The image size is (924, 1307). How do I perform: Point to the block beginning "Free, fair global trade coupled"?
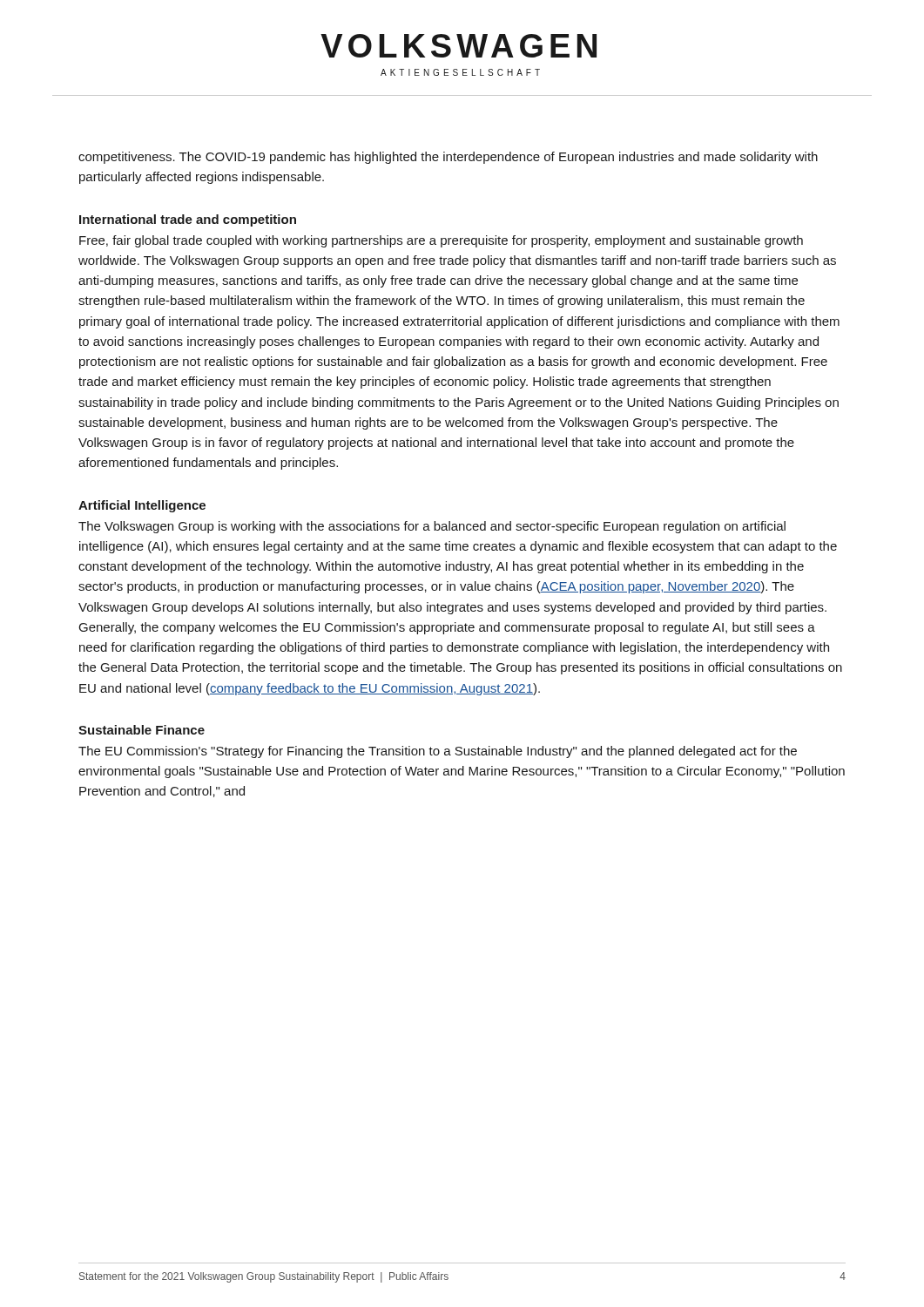click(x=459, y=351)
